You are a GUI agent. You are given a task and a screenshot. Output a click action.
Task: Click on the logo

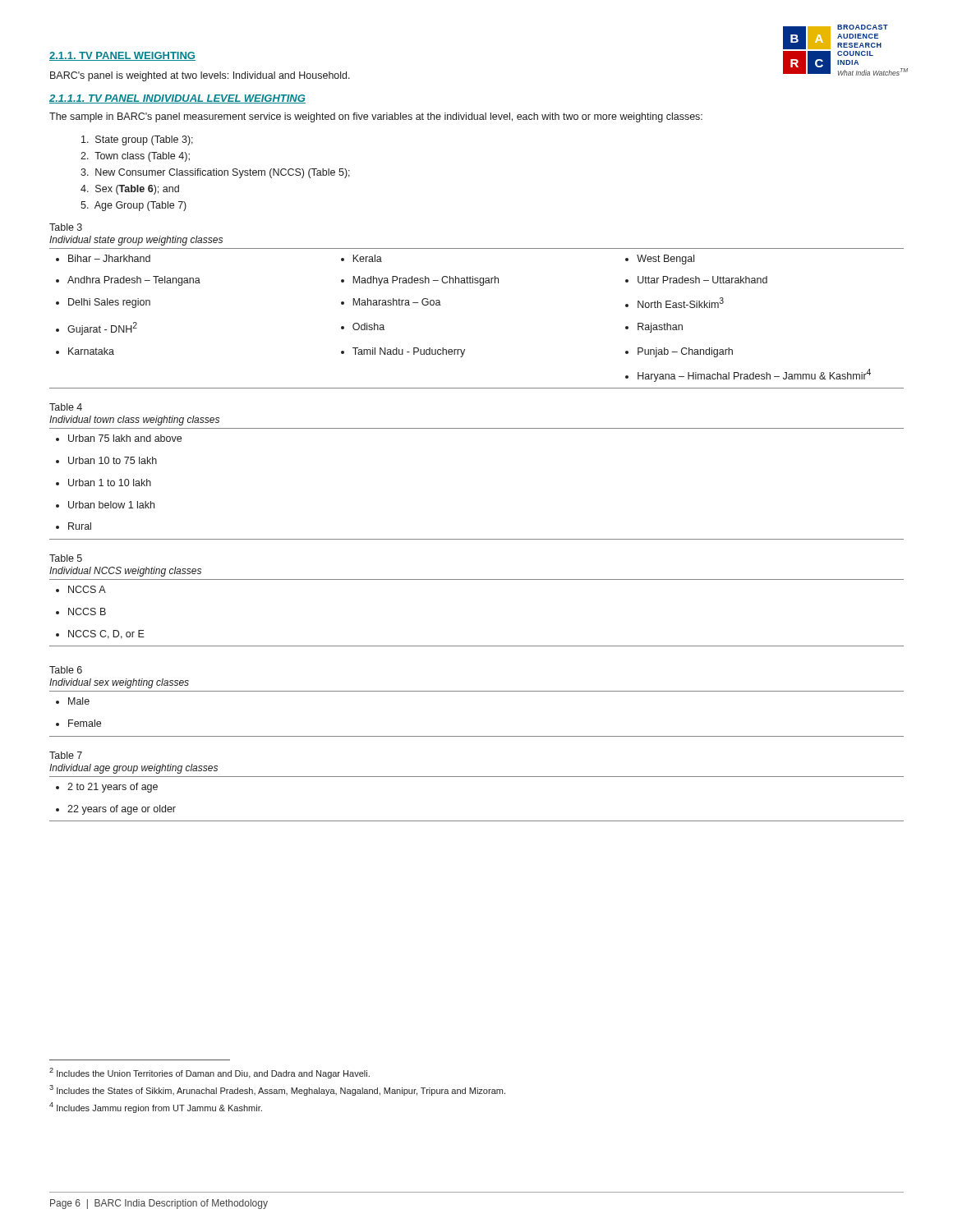click(x=845, y=50)
